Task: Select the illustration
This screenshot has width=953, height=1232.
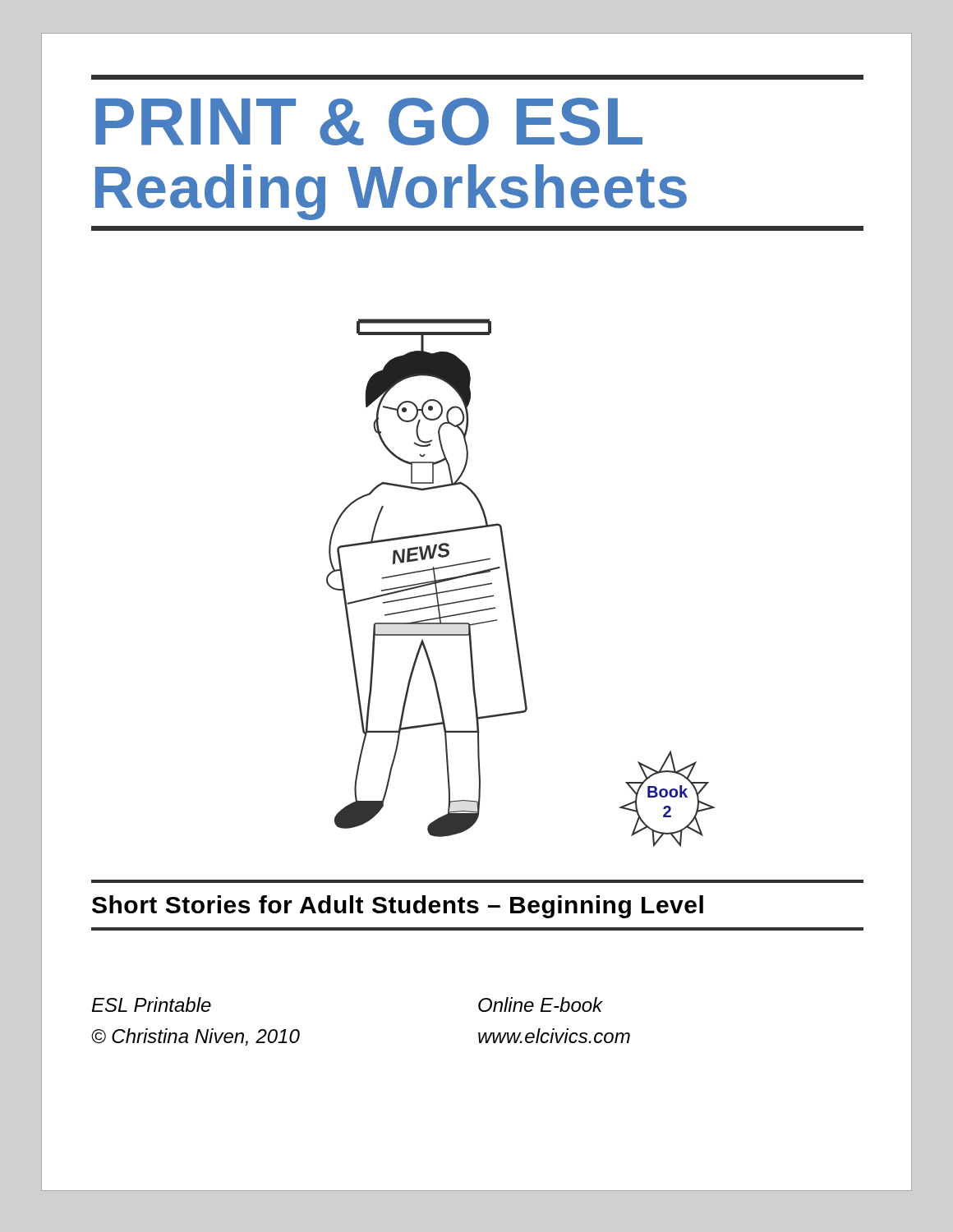Action: (477, 584)
